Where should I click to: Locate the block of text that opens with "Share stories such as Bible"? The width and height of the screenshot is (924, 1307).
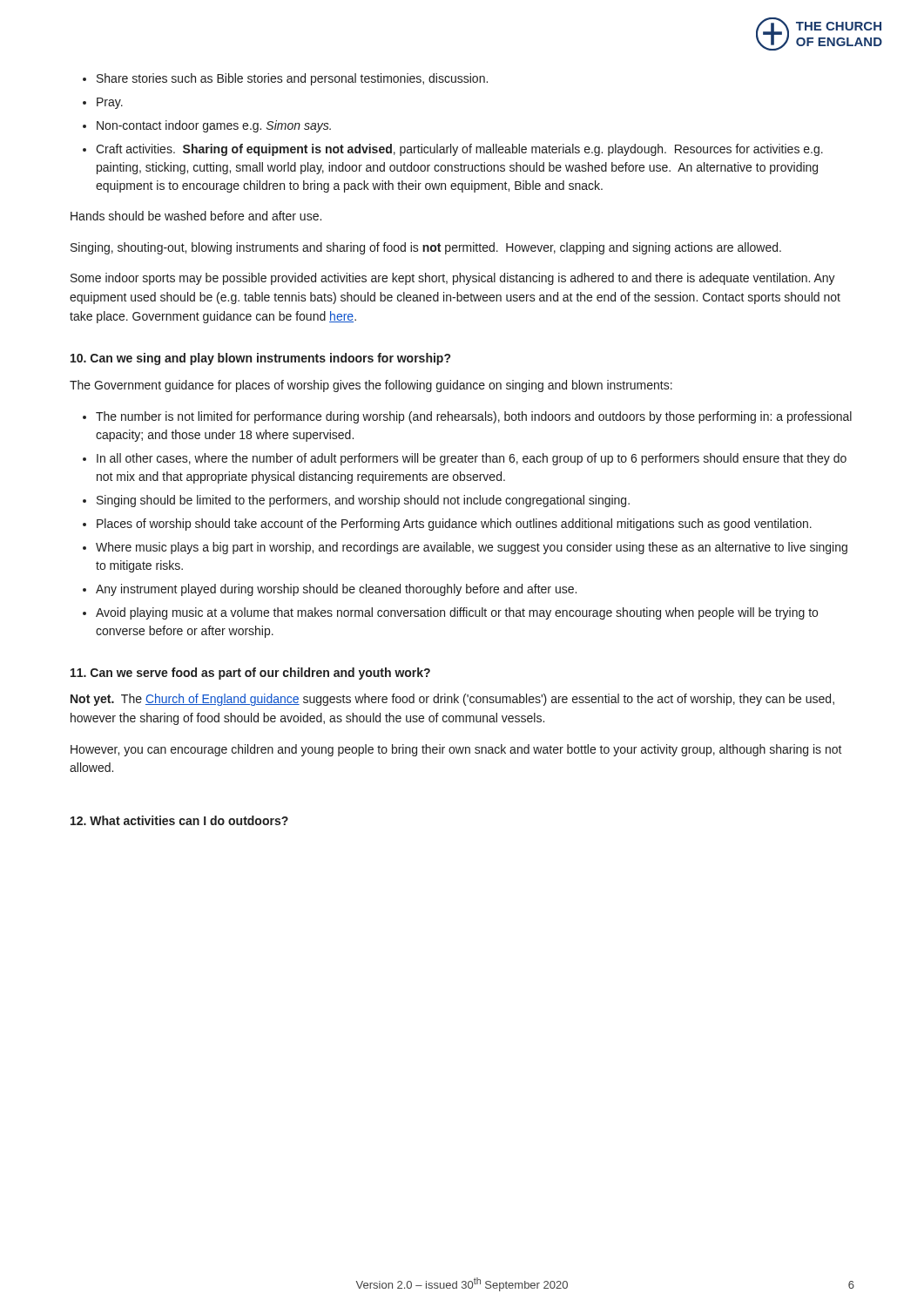click(292, 78)
